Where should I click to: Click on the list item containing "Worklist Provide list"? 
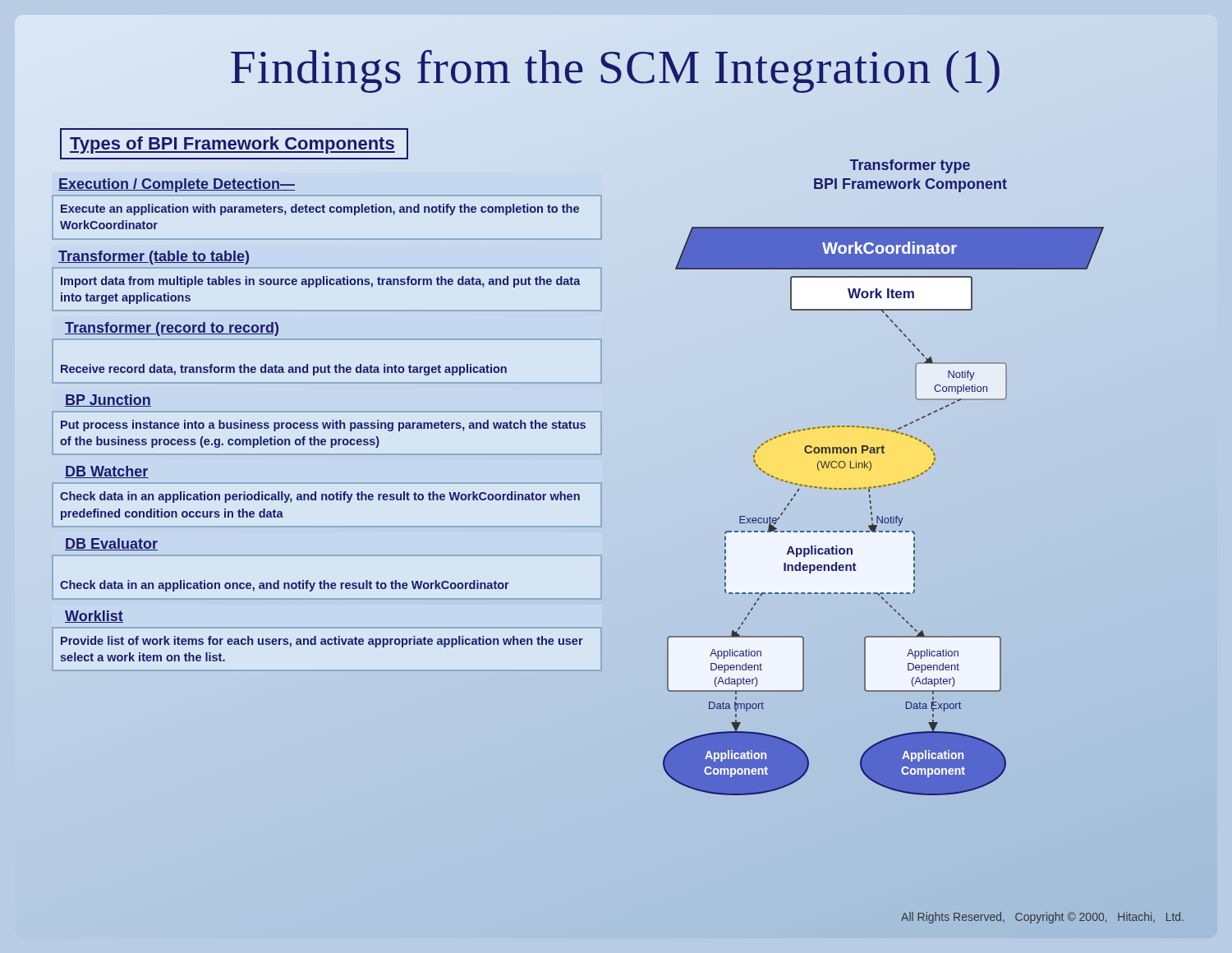(327, 638)
